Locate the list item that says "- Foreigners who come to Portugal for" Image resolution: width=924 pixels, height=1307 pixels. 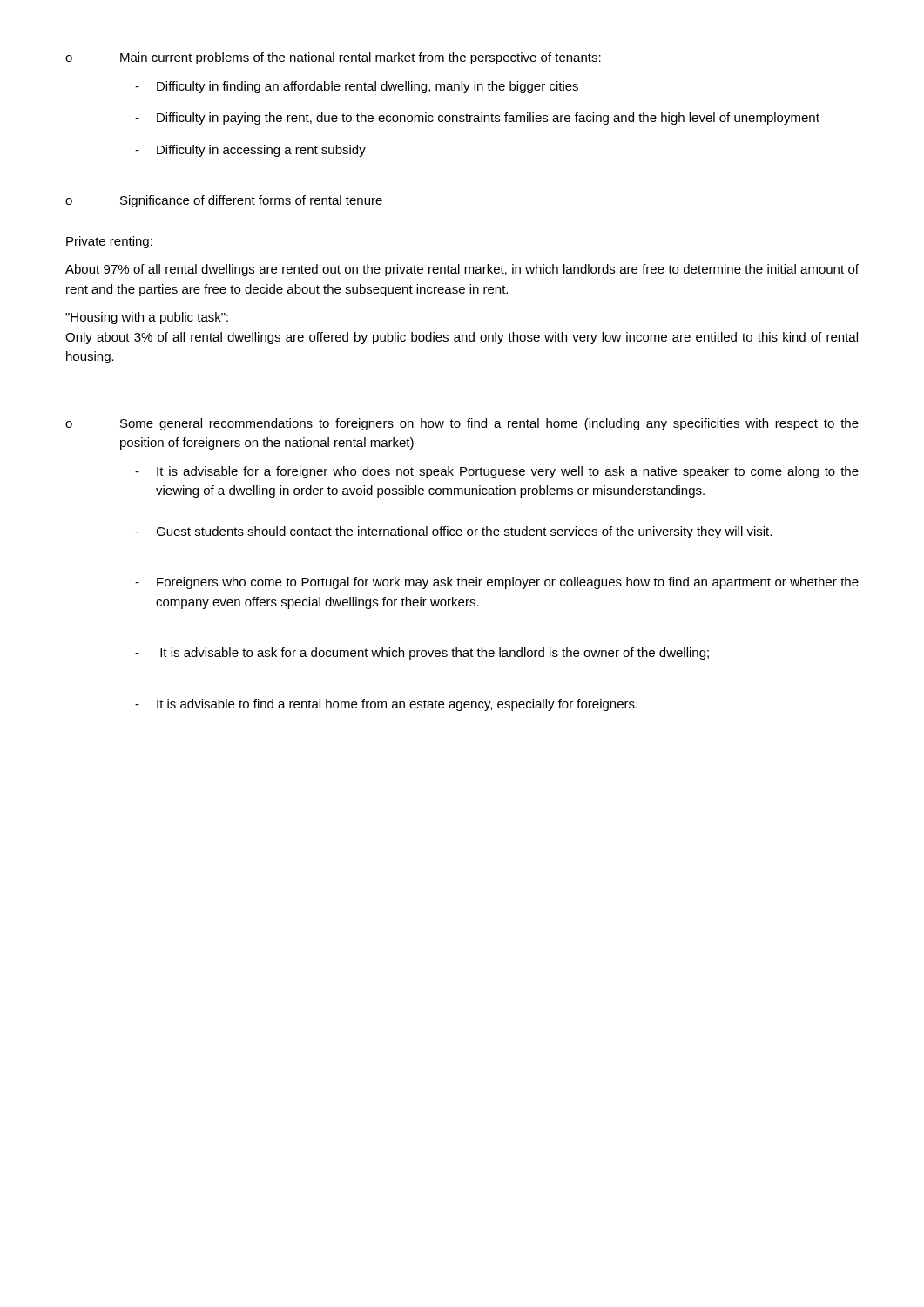[497, 592]
